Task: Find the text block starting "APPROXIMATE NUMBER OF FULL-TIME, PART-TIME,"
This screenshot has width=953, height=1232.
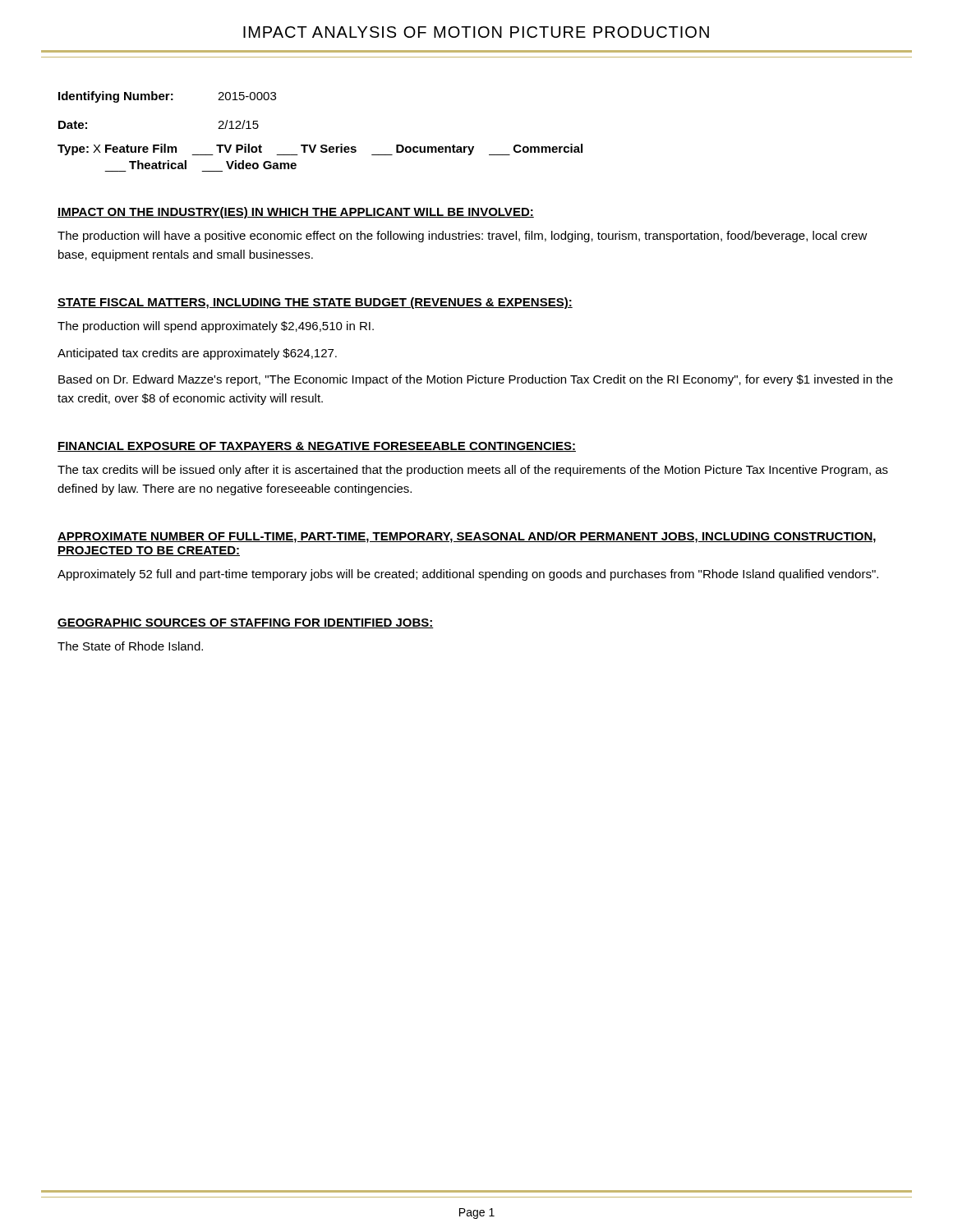Action: click(x=467, y=543)
